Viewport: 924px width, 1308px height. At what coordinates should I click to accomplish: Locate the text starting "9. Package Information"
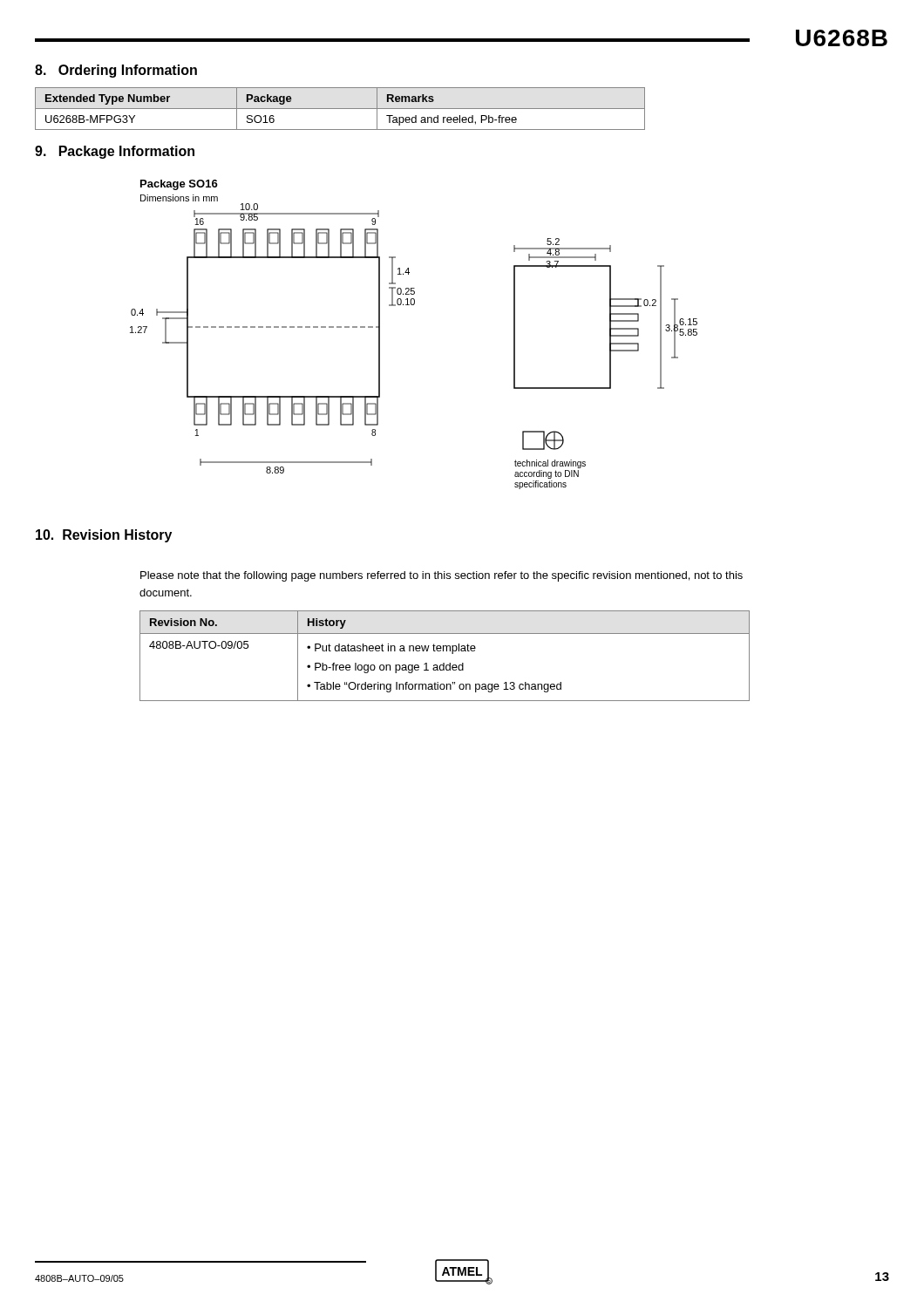pyautogui.click(x=115, y=151)
